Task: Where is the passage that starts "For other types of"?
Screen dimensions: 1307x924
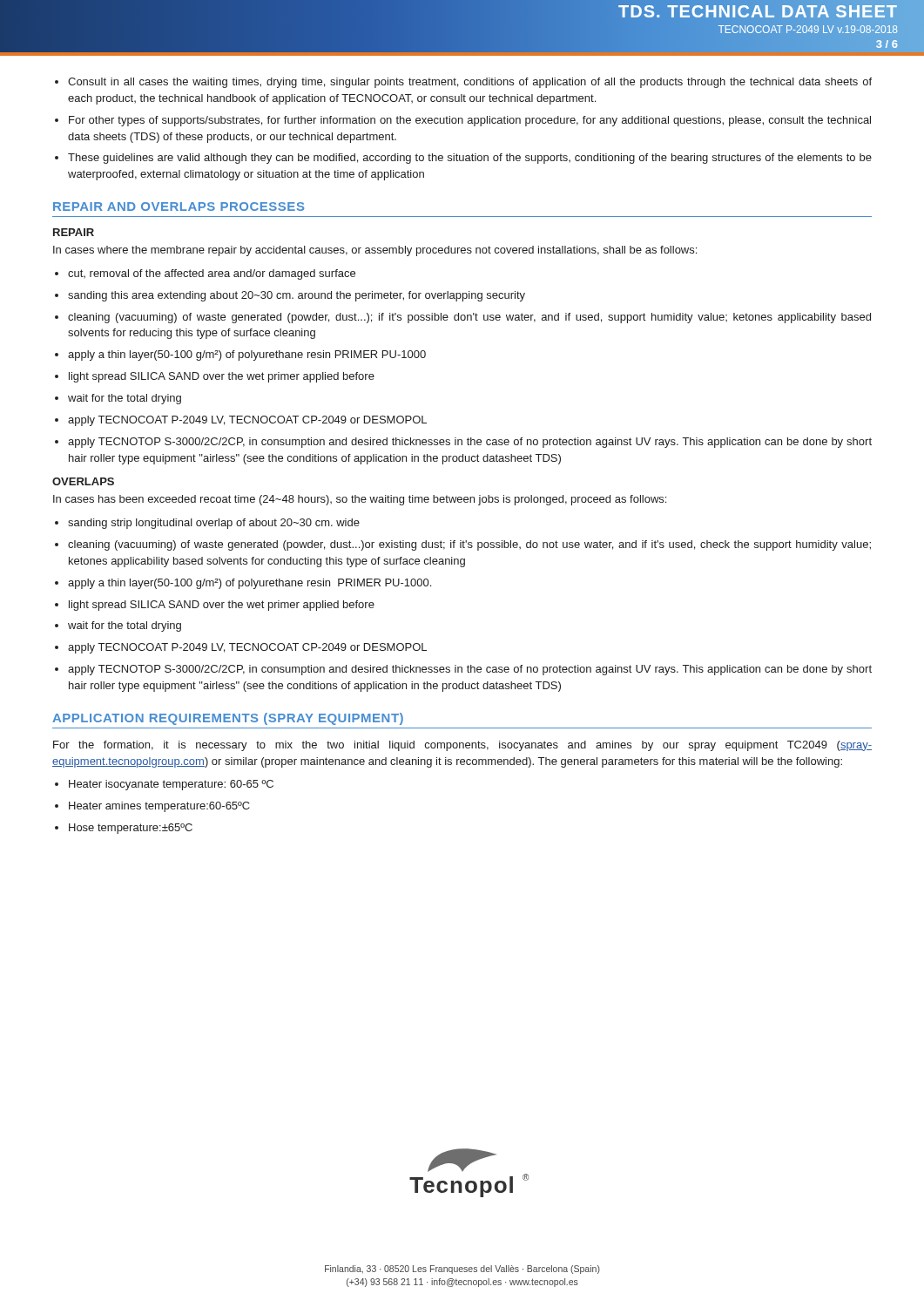Action: click(470, 128)
